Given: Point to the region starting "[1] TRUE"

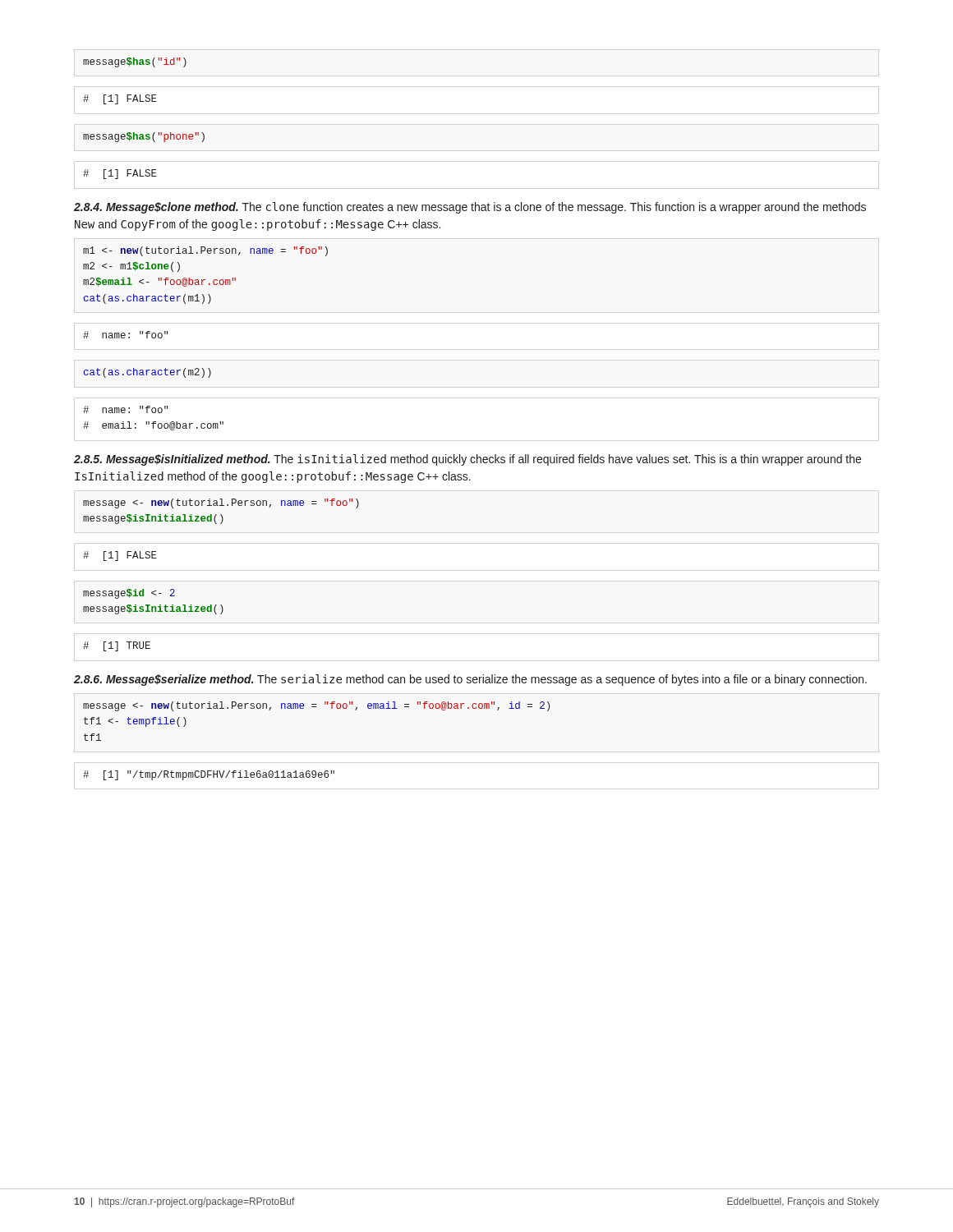Looking at the screenshot, I should [x=117, y=646].
